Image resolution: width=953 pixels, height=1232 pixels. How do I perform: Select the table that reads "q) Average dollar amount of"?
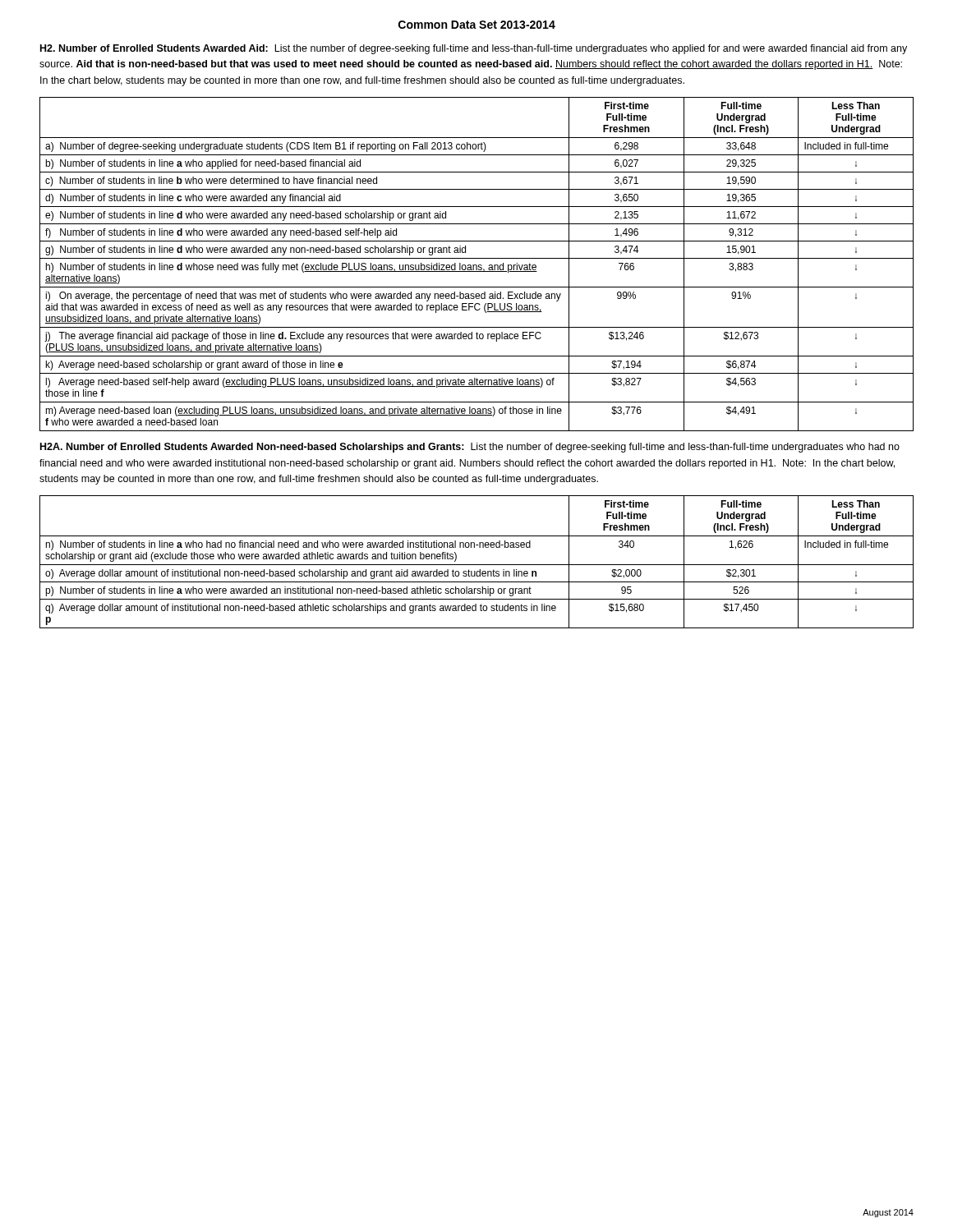[476, 562]
